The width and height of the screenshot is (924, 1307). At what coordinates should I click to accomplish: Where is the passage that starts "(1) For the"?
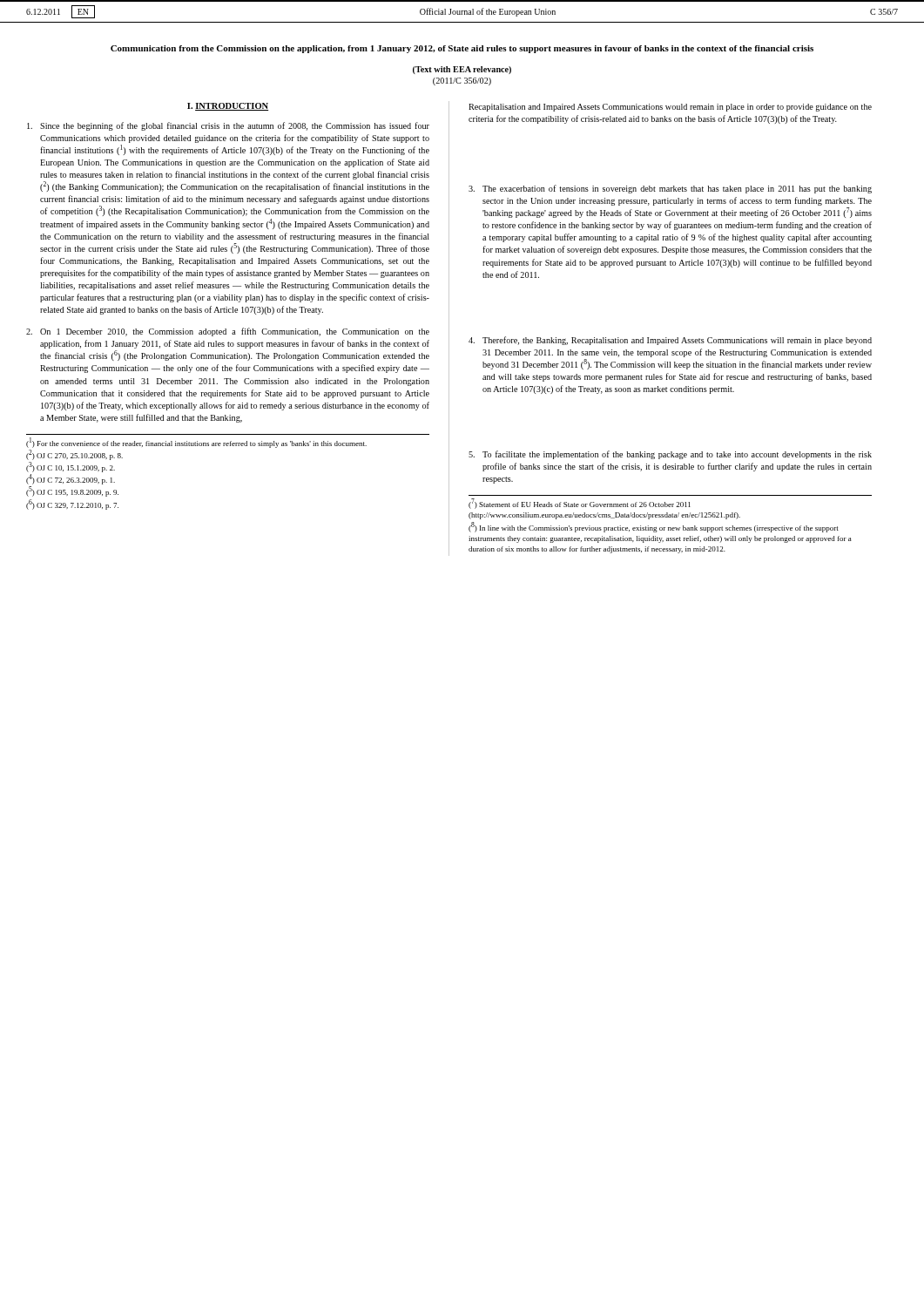coord(196,443)
